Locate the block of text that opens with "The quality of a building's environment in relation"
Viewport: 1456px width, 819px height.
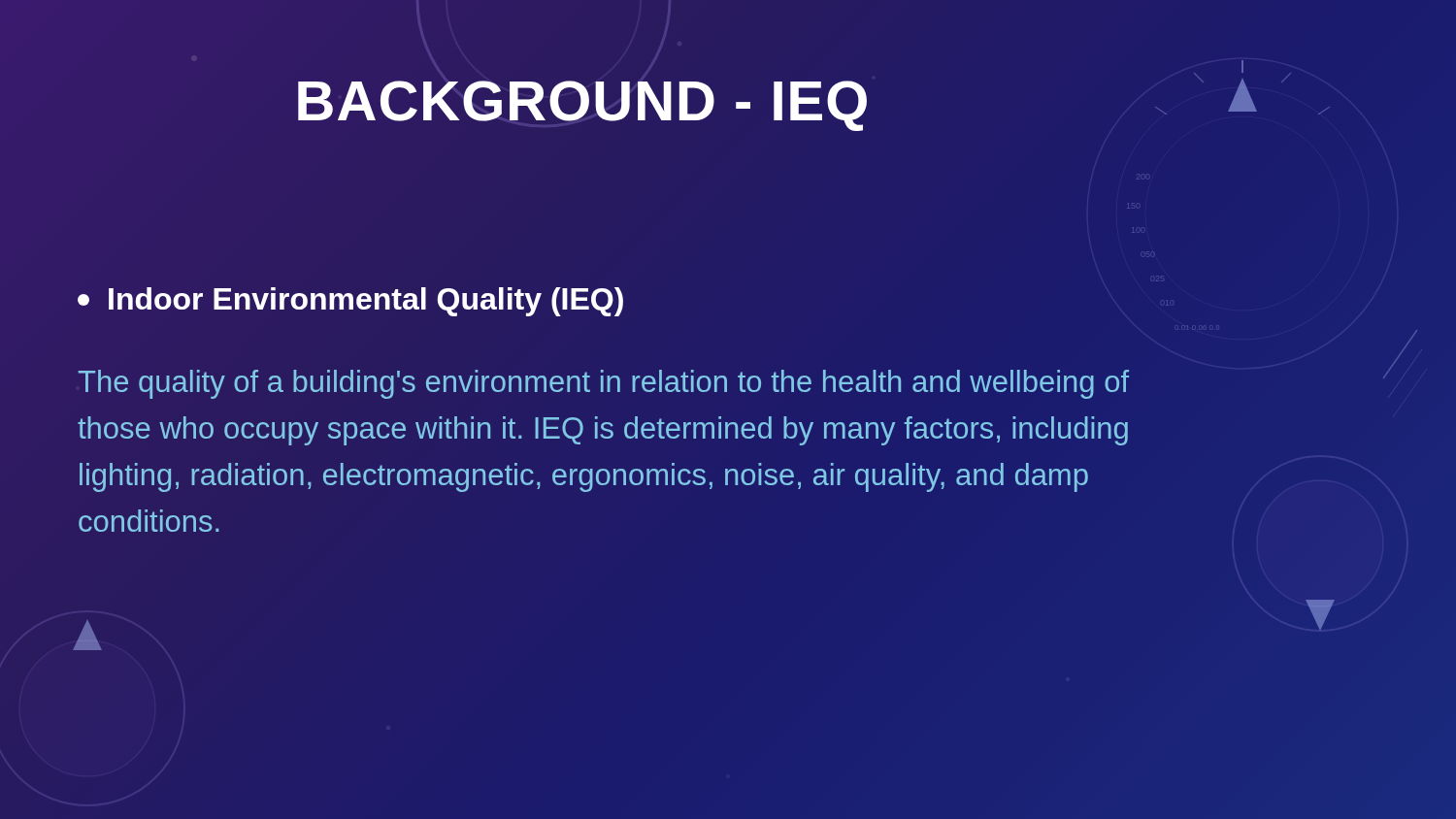(x=604, y=452)
